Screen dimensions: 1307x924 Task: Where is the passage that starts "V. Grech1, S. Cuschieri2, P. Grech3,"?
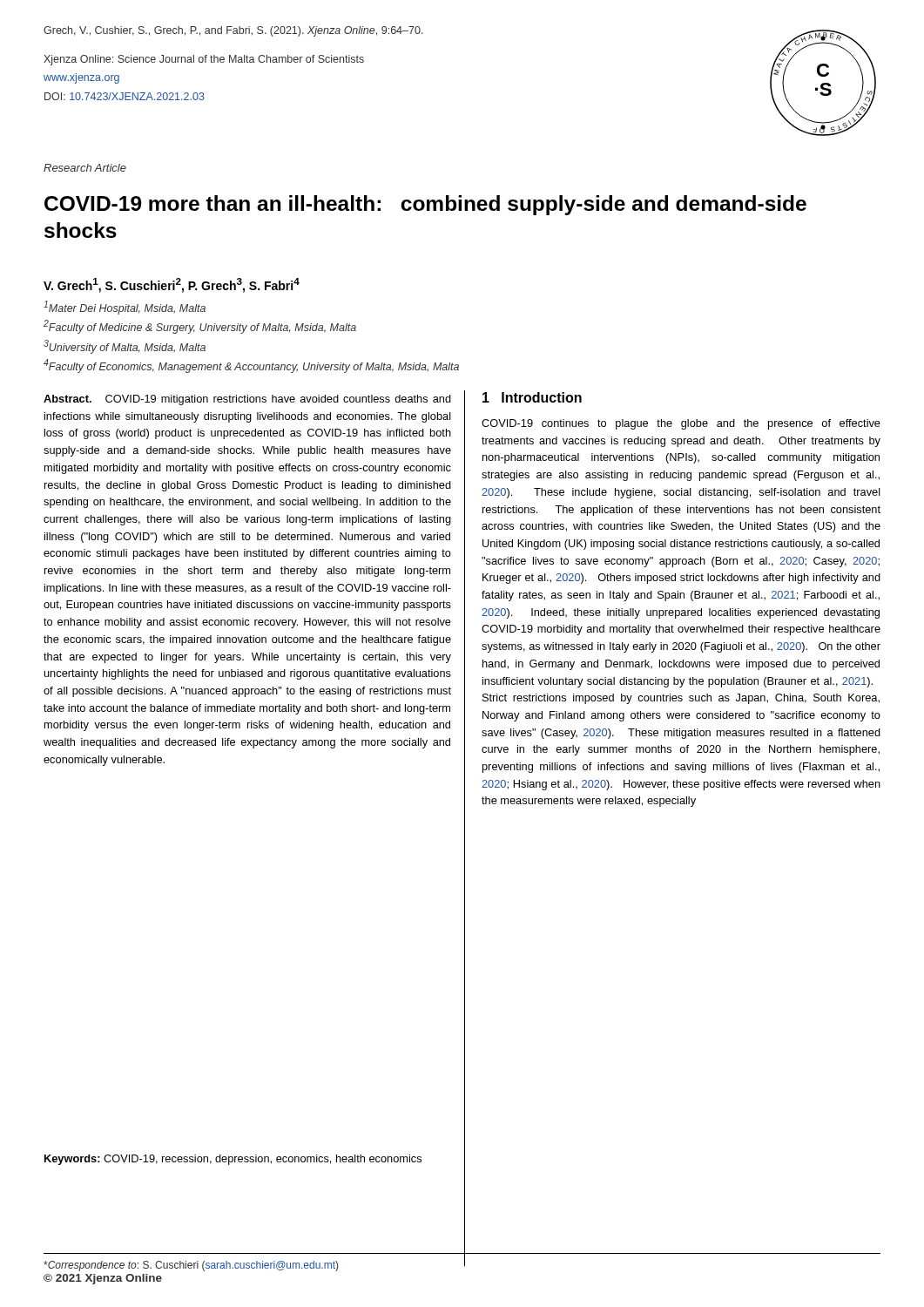tap(171, 284)
